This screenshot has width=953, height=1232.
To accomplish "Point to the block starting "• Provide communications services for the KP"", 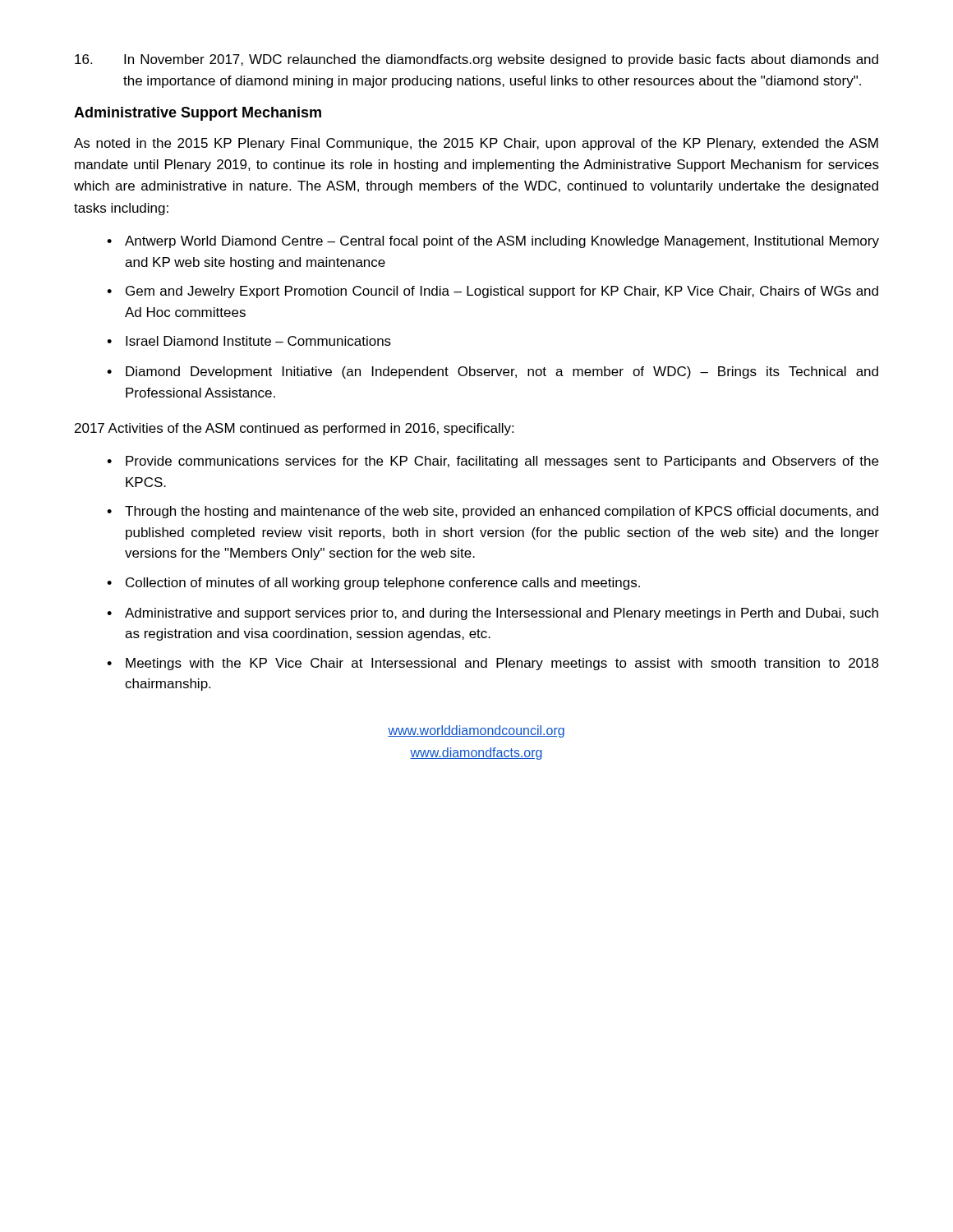I will pyautogui.click(x=493, y=472).
